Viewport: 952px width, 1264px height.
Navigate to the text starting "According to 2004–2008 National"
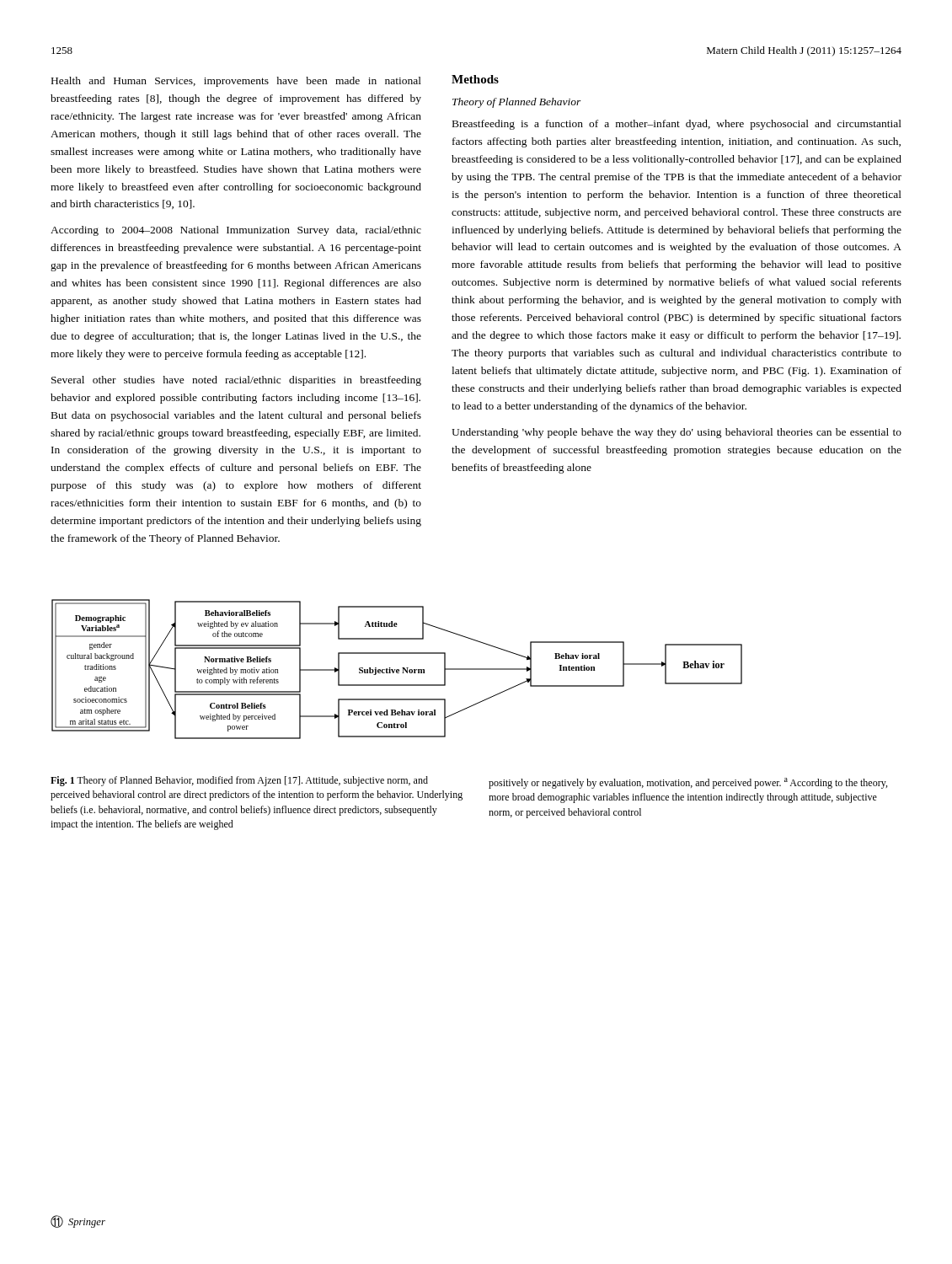pos(236,292)
